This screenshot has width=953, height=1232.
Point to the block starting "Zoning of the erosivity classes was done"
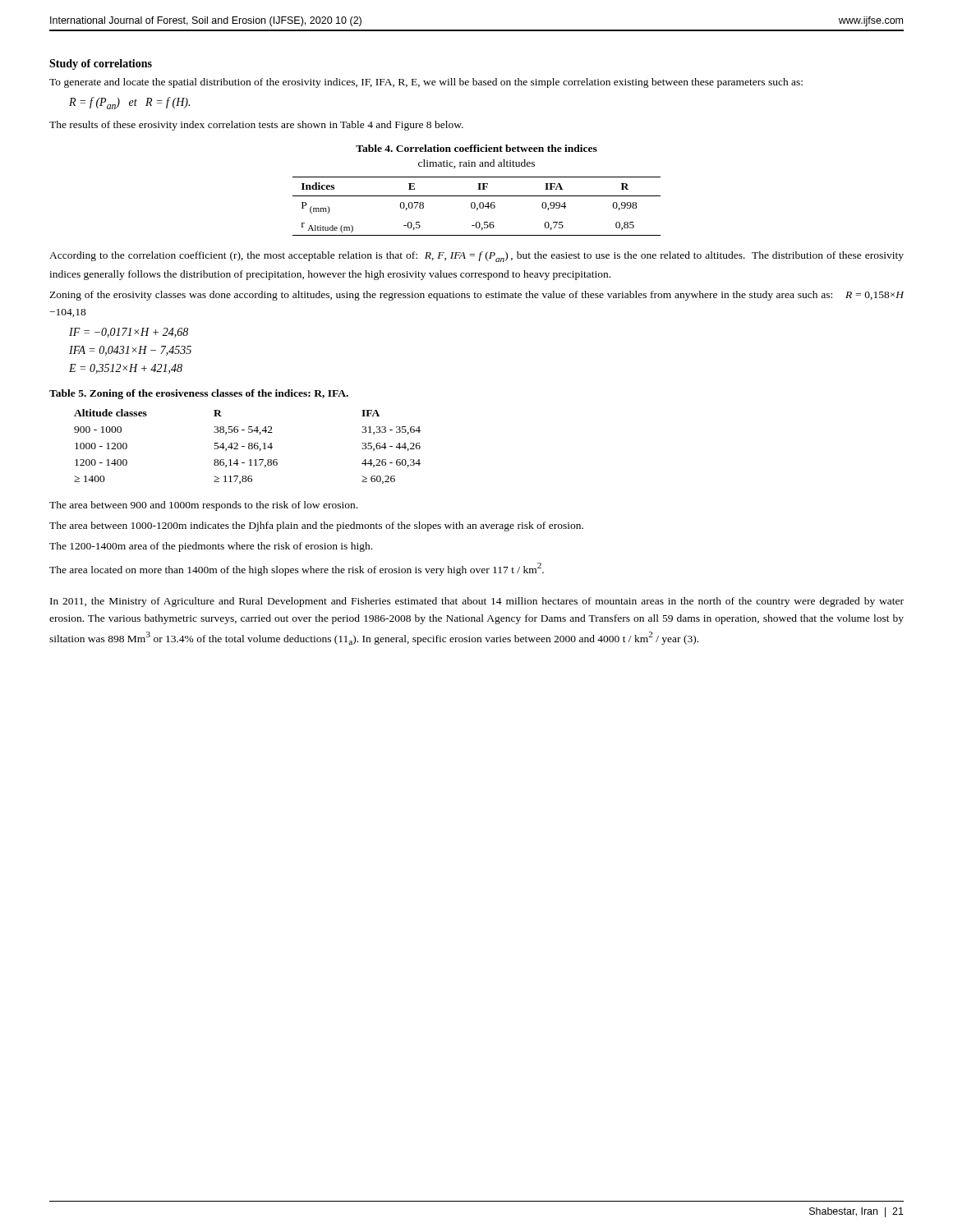pyautogui.click(x=476, y=303)
